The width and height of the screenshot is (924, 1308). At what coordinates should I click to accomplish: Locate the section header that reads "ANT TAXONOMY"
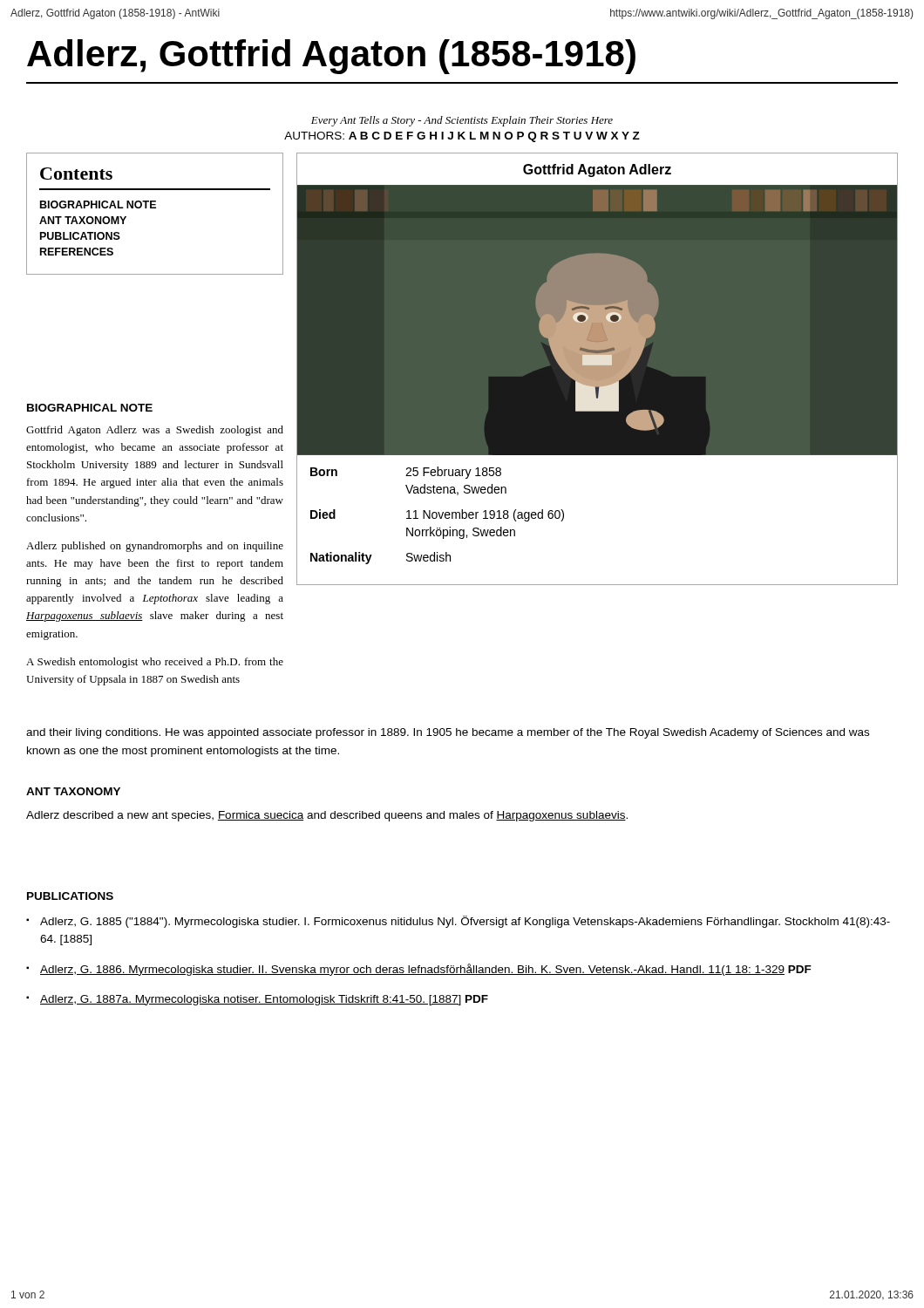(x=73, y=791)
